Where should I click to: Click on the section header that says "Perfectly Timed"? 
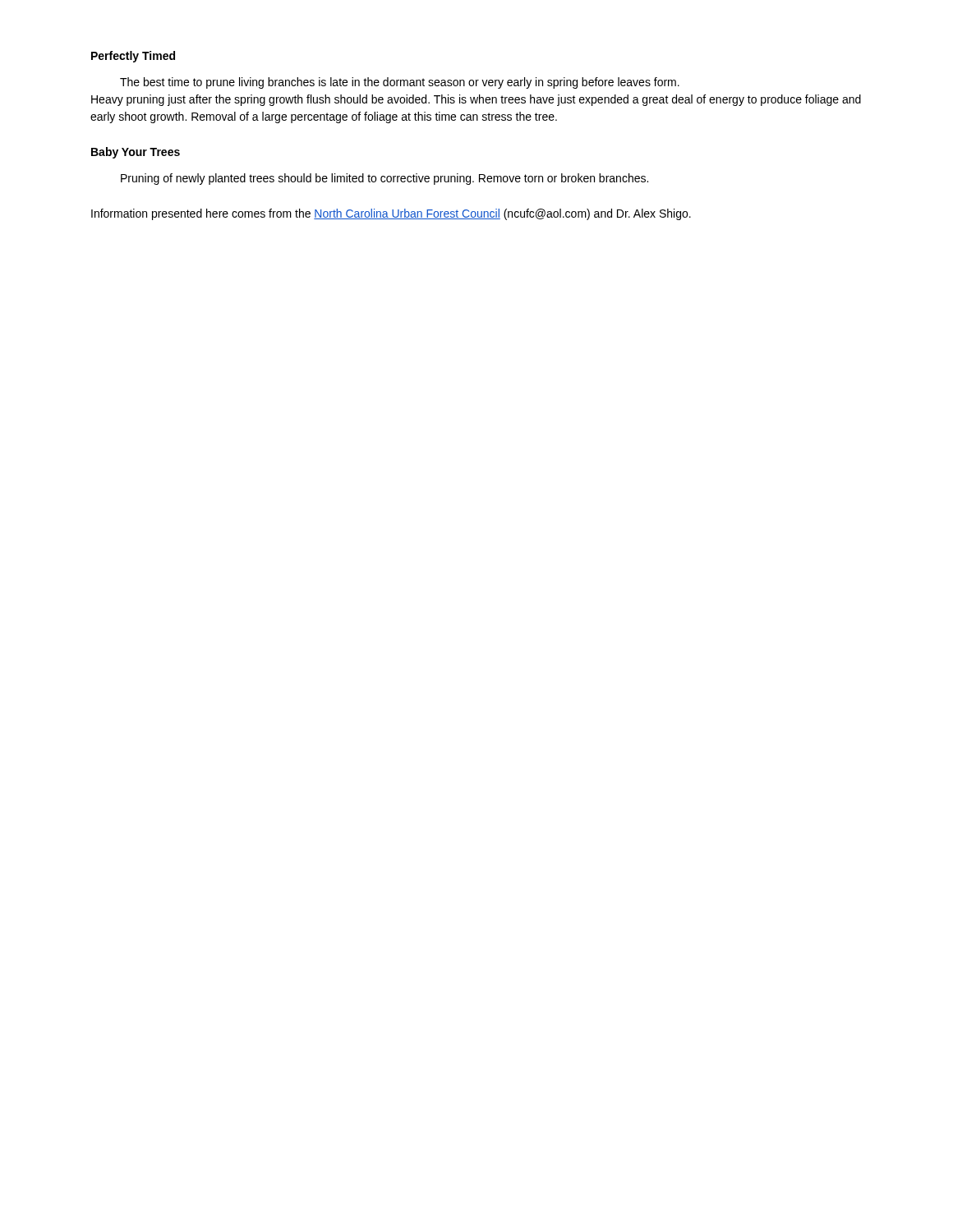pyautogui.click(x=133, y=56)
